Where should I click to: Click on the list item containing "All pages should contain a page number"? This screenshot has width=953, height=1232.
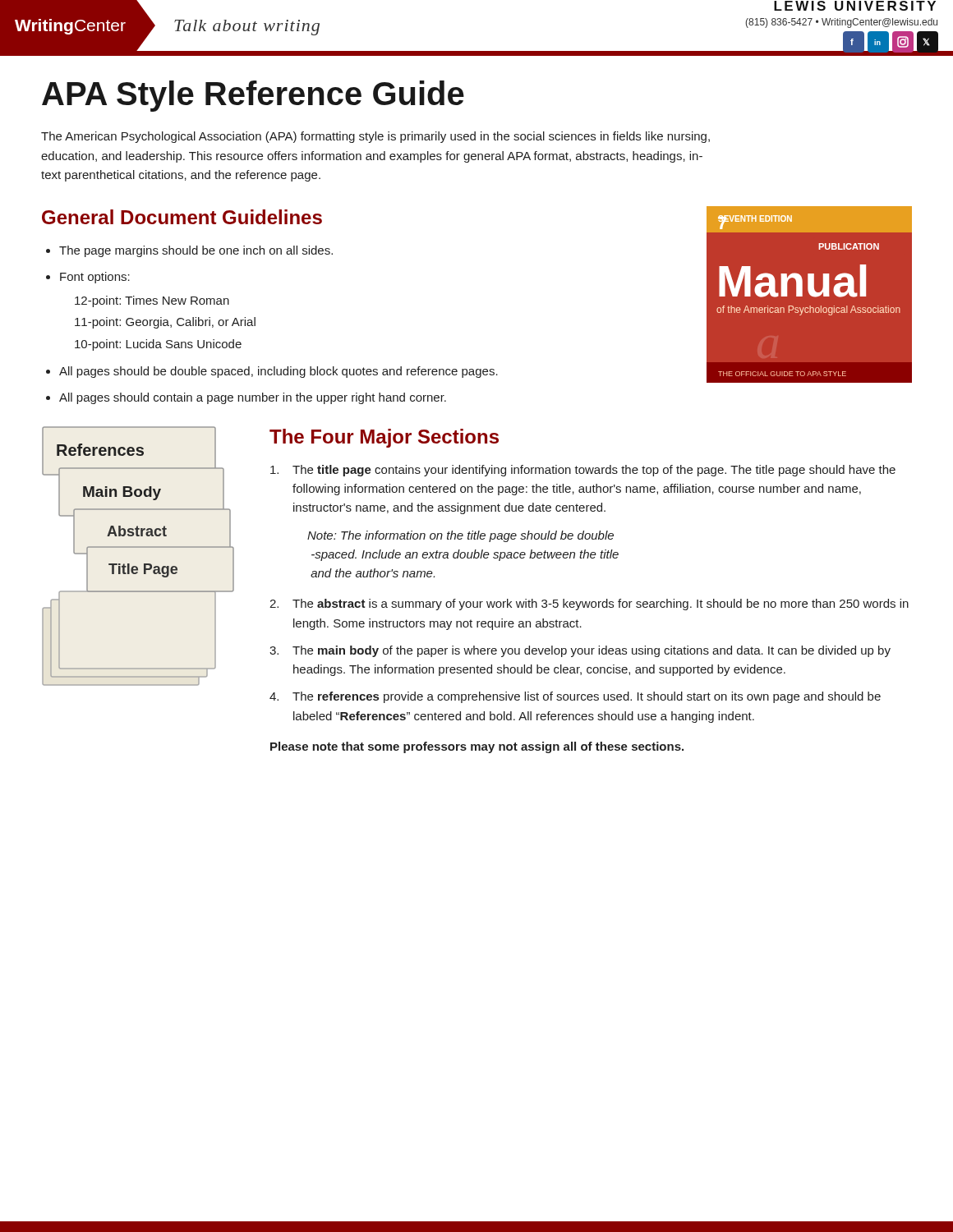[253, 397]
